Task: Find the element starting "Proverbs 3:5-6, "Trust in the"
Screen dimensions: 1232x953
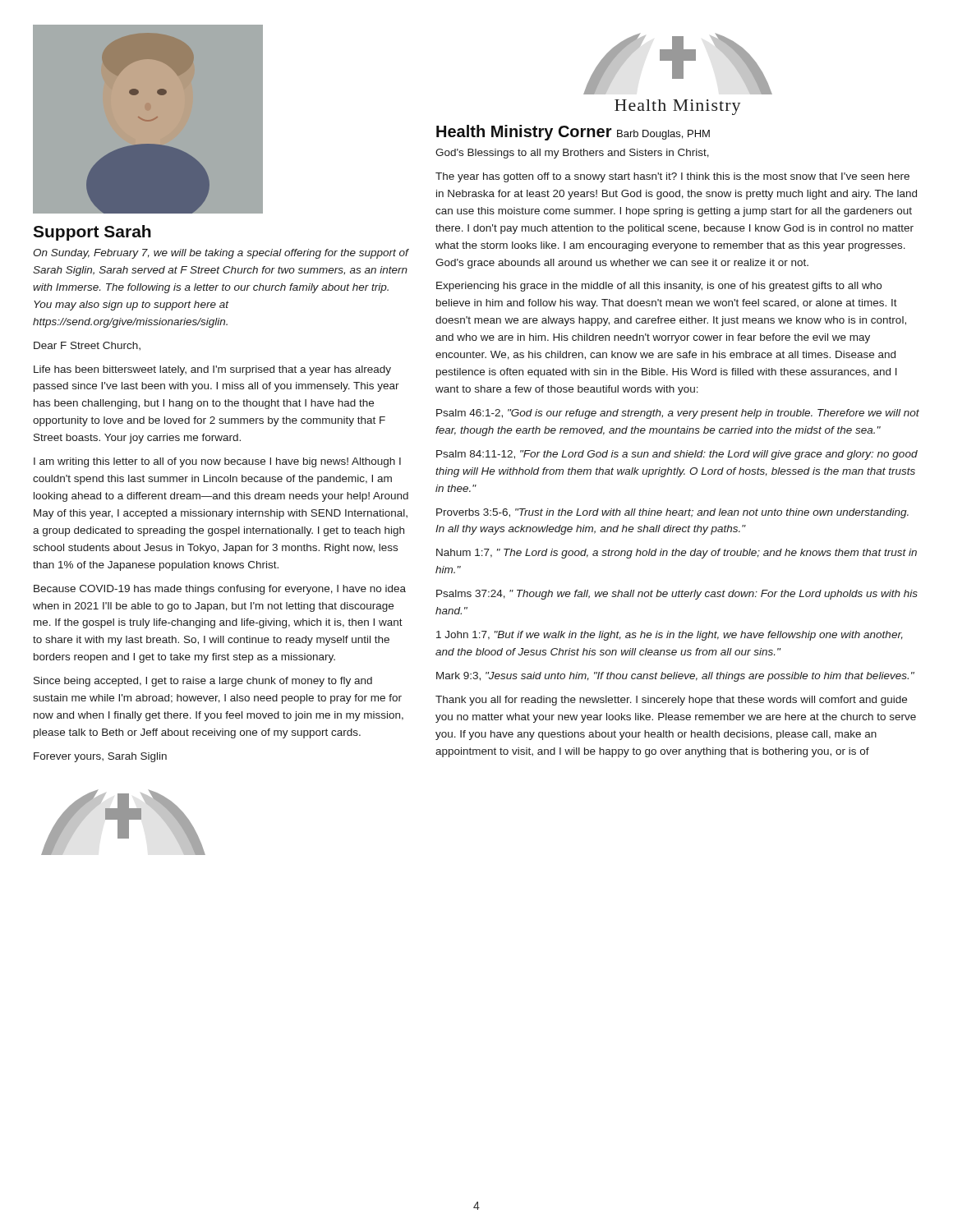Action: click(x=672, y=520)
